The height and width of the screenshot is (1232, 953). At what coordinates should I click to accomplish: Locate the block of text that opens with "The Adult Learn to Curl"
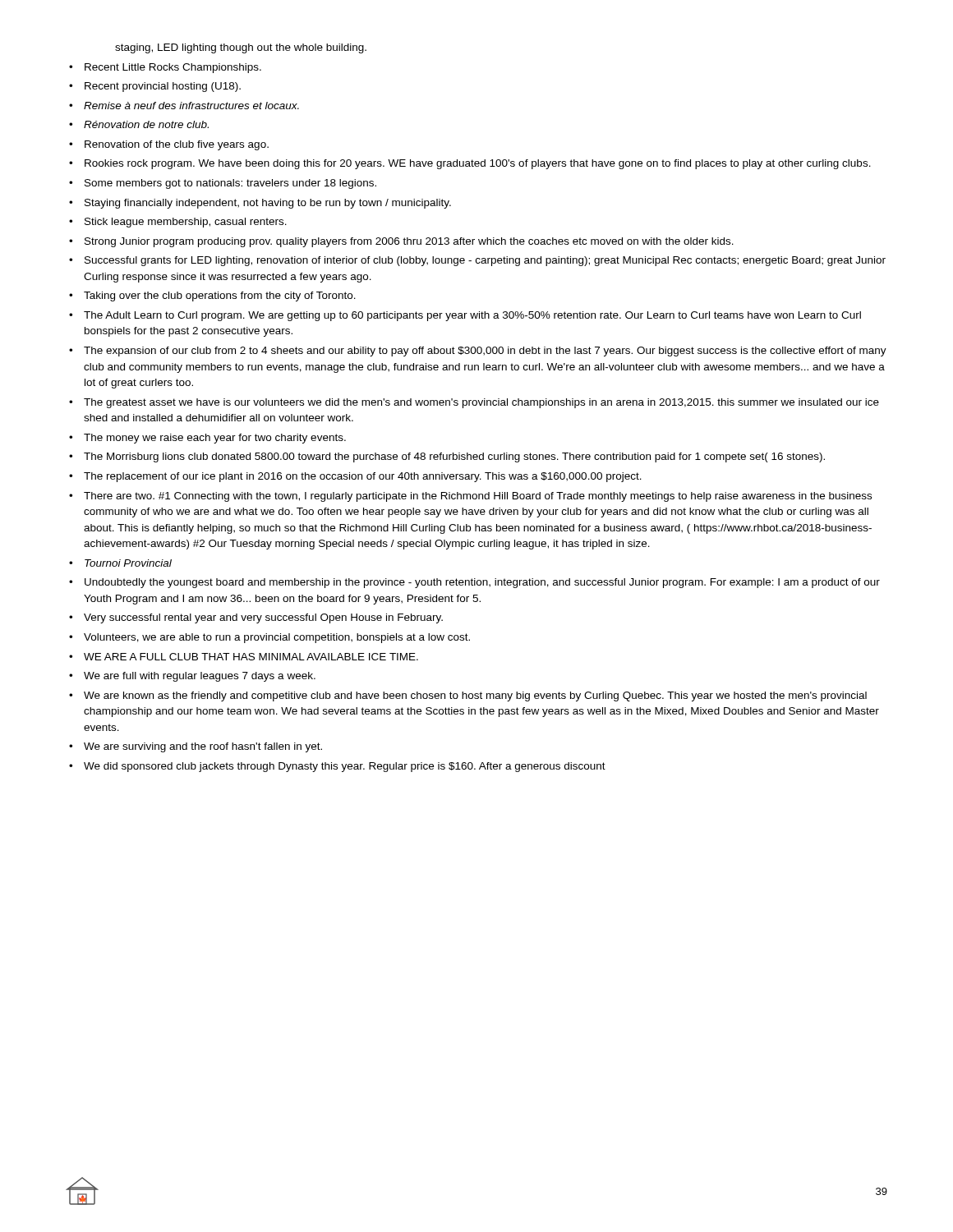pyautogui.click(x=473, y=323)
